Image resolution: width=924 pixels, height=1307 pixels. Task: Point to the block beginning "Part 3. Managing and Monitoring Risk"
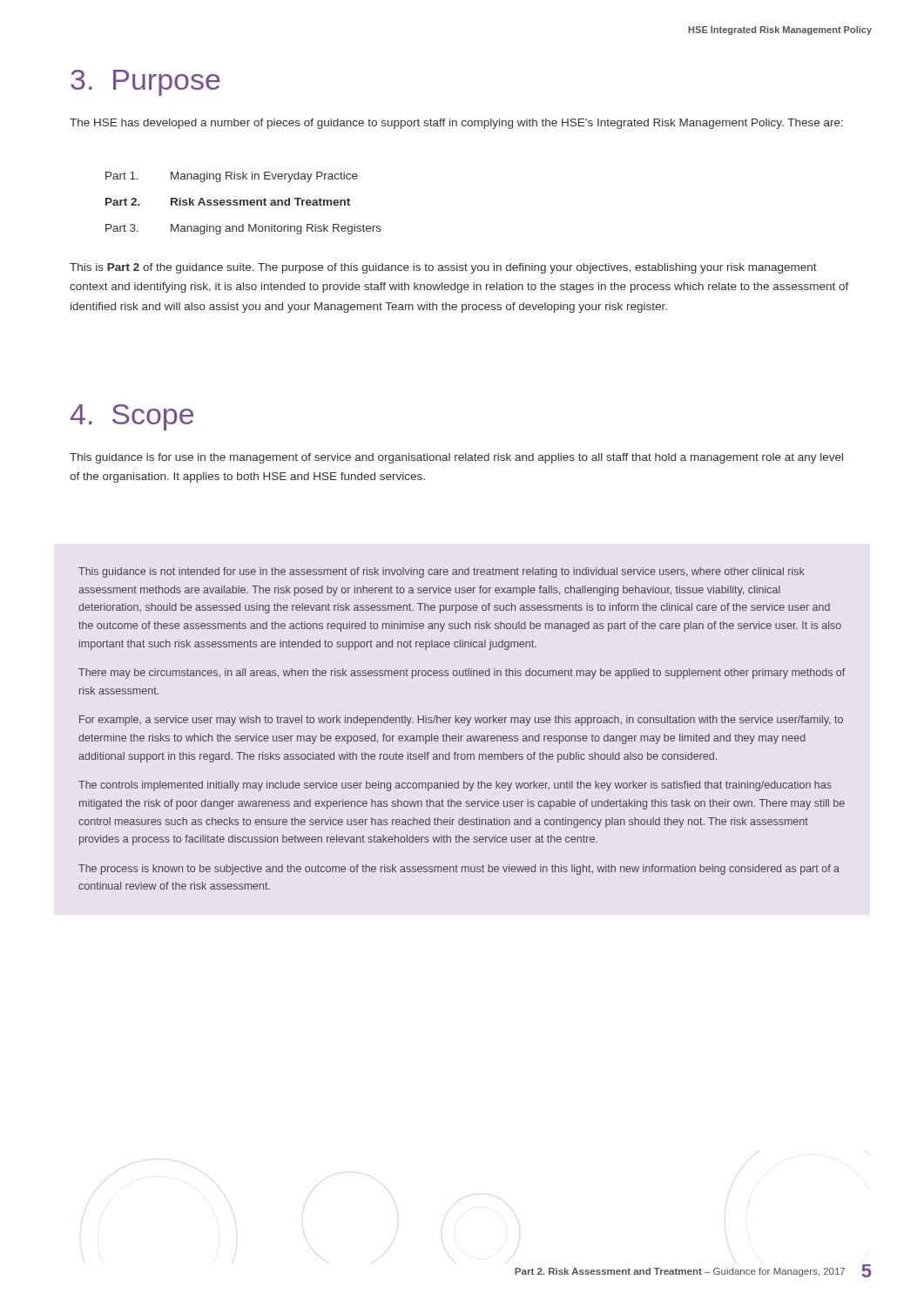(x=243, y=229)
